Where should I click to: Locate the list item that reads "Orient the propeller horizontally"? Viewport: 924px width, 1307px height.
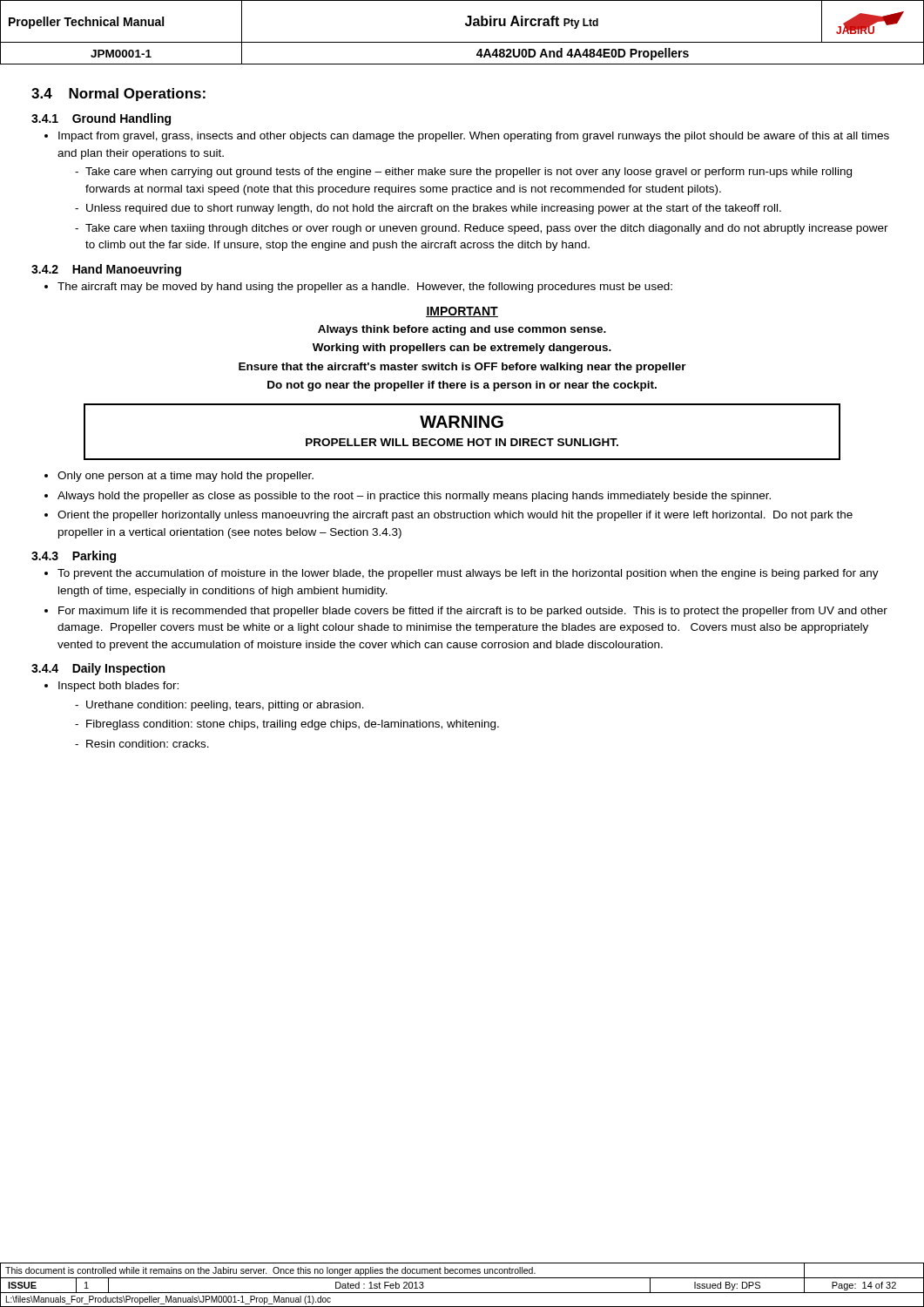coord(455,523)
